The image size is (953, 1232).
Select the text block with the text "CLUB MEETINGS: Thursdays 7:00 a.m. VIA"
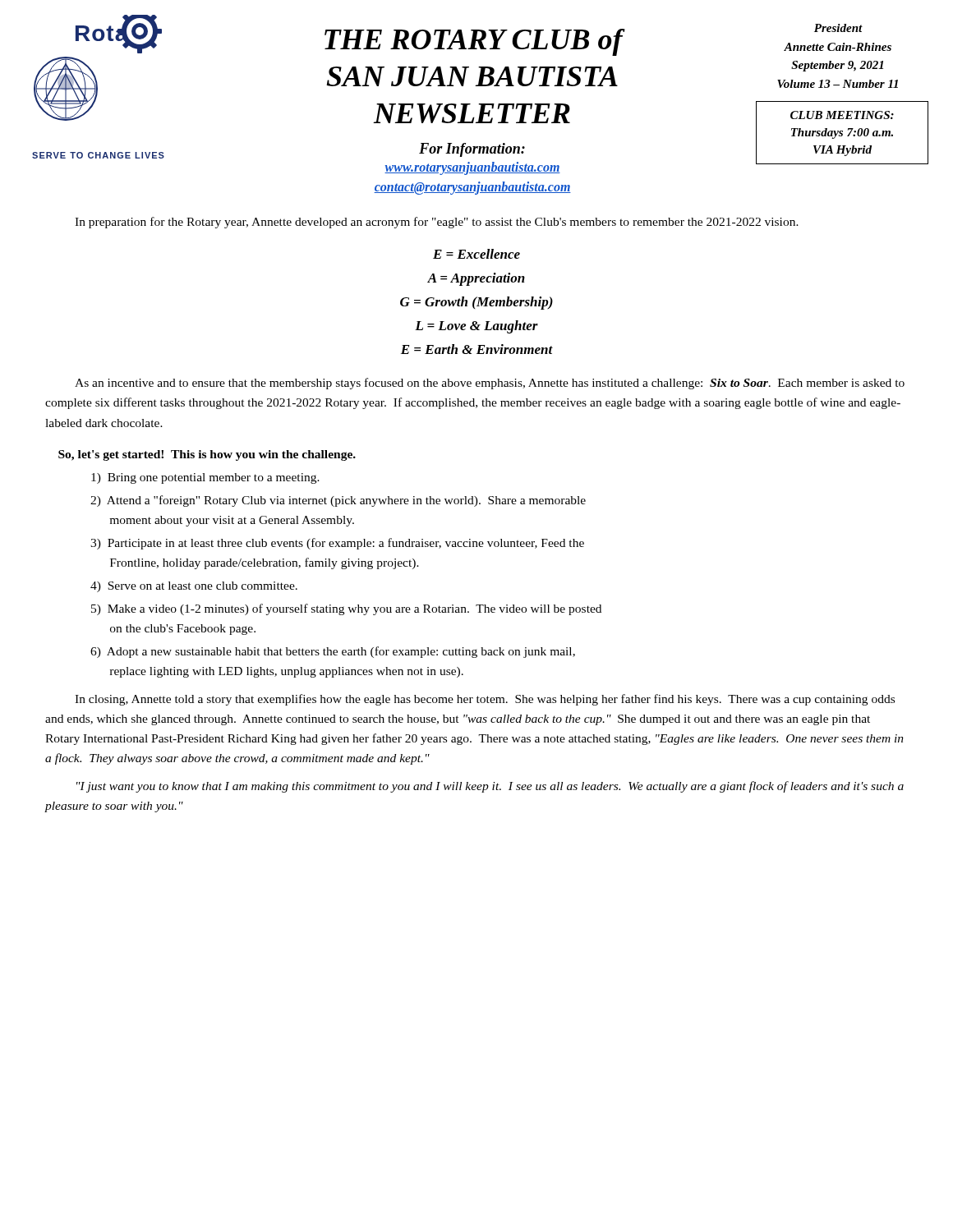[842, 132]
